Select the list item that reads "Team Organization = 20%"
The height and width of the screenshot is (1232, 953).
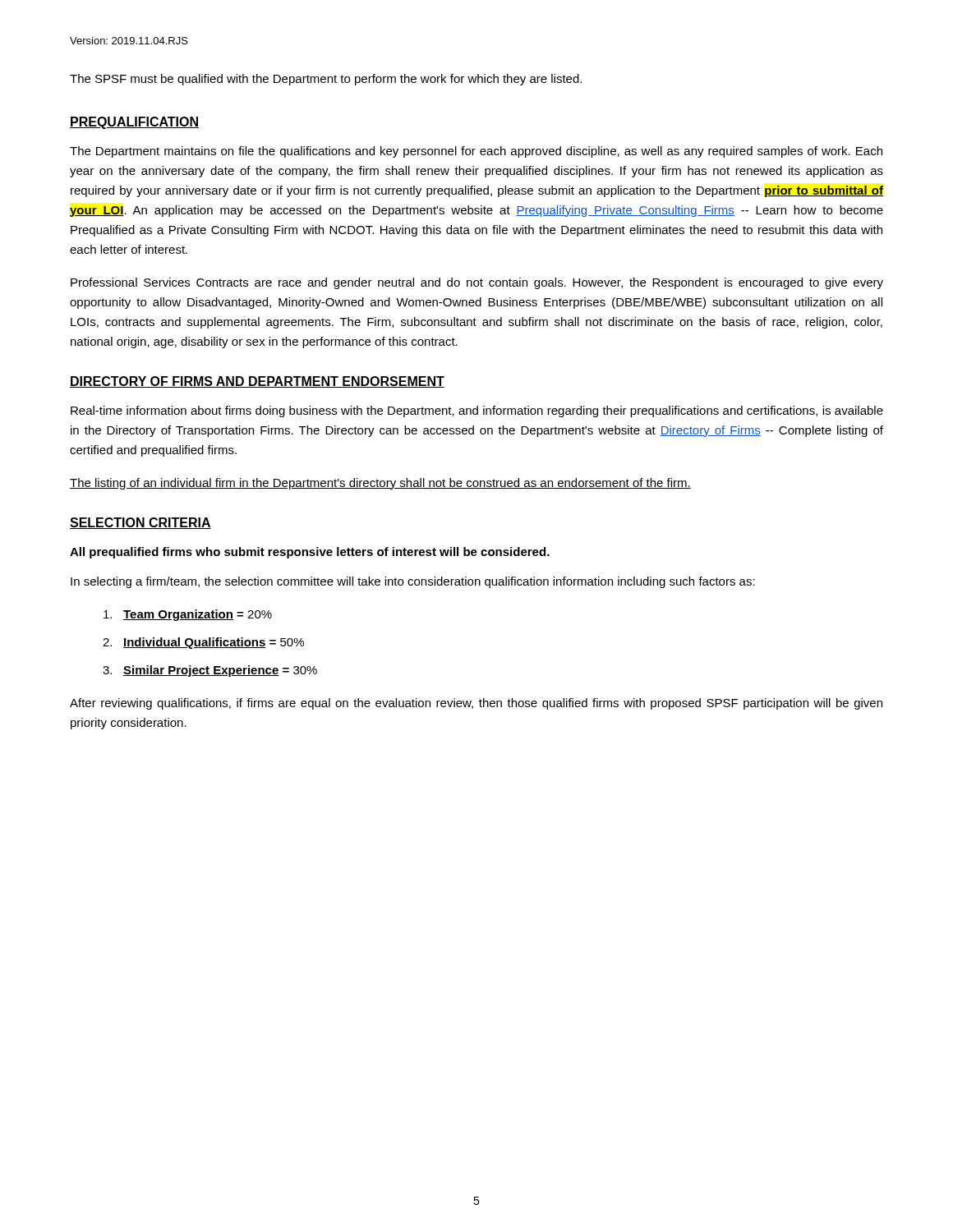pos(187,614)
